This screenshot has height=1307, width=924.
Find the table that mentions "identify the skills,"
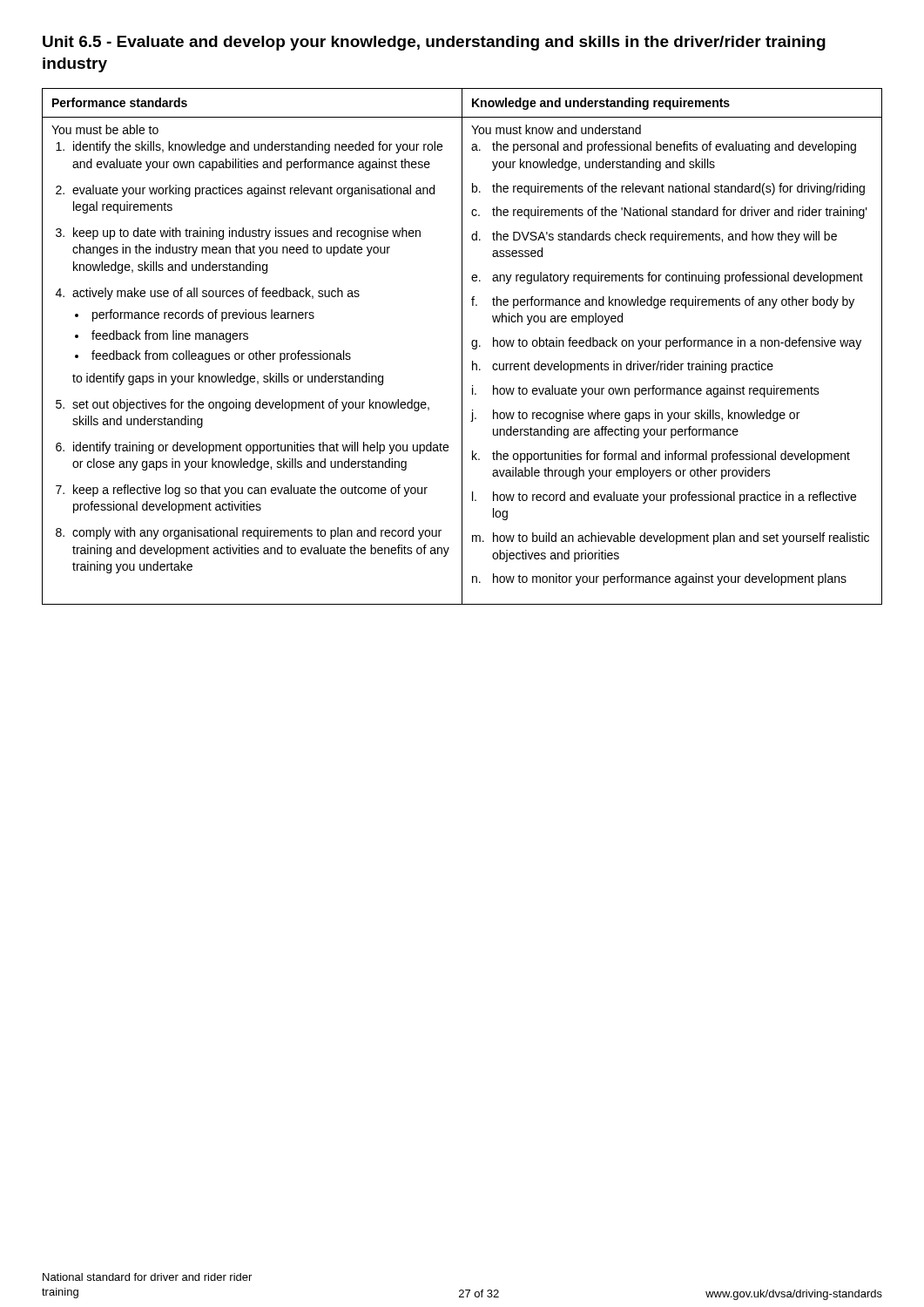pos(462,346)
